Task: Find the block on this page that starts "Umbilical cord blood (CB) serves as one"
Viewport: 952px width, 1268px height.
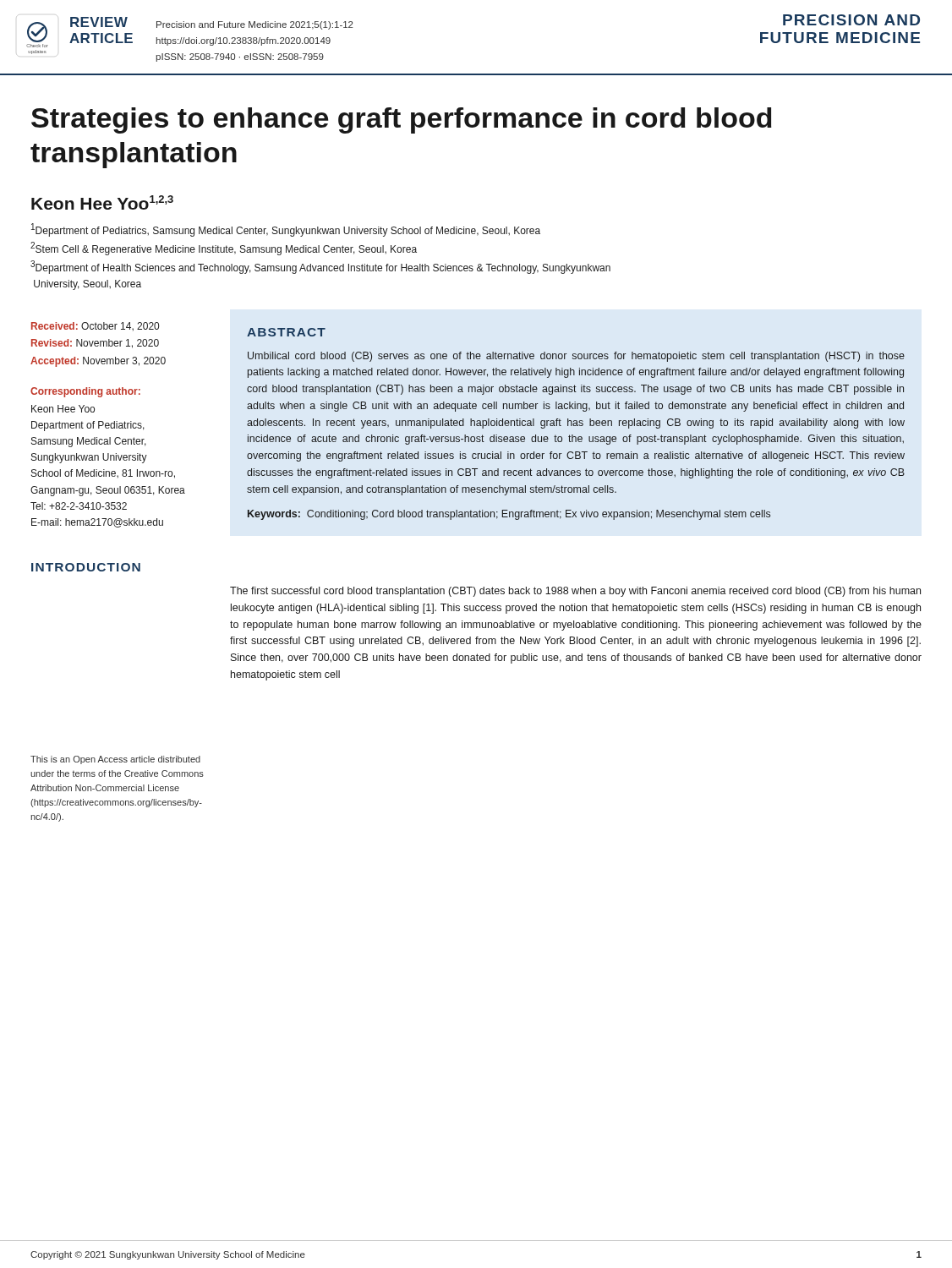Action: click(x=576, y=422)
